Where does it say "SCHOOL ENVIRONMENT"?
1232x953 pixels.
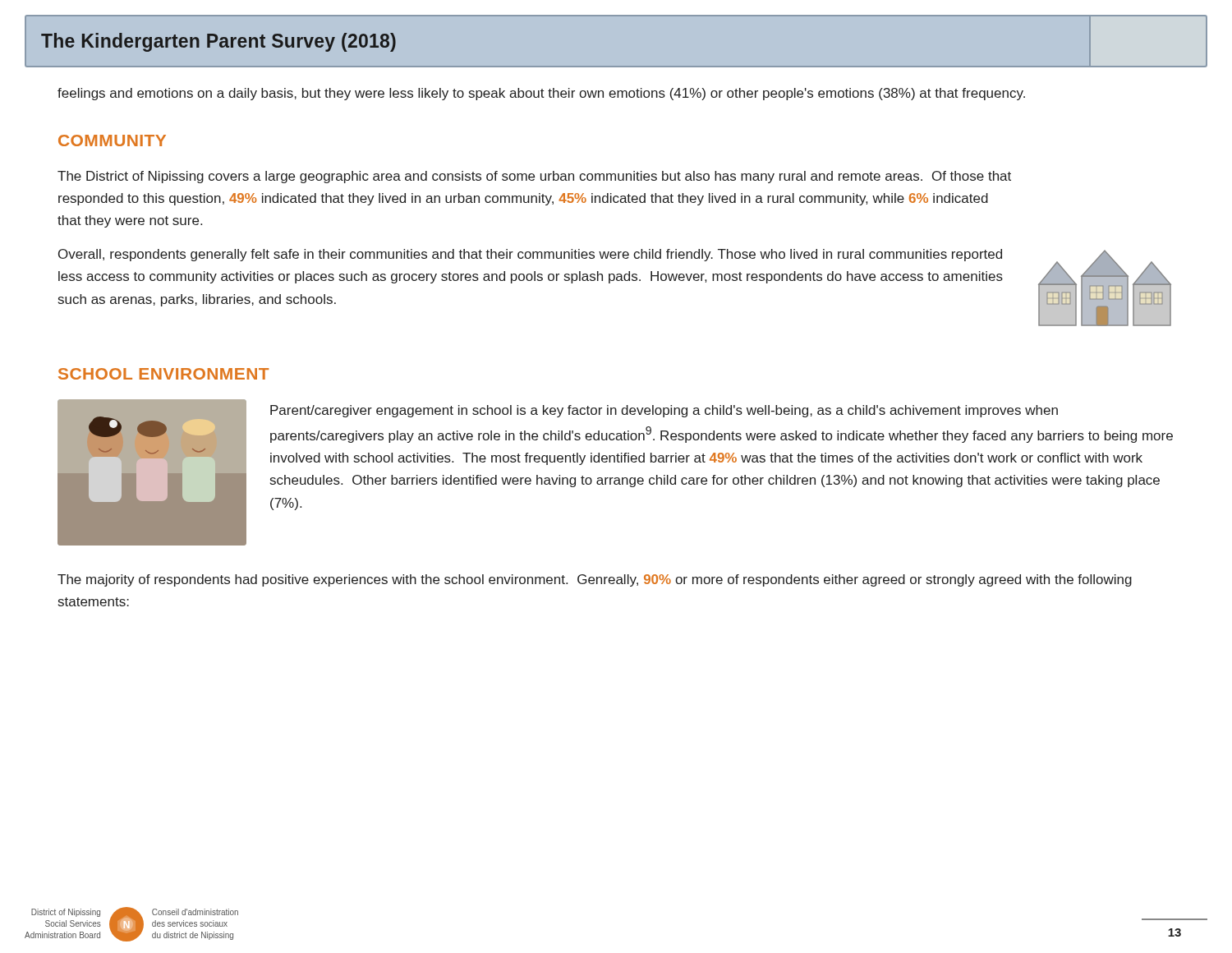pyautogui.click(x=163, y=373)
